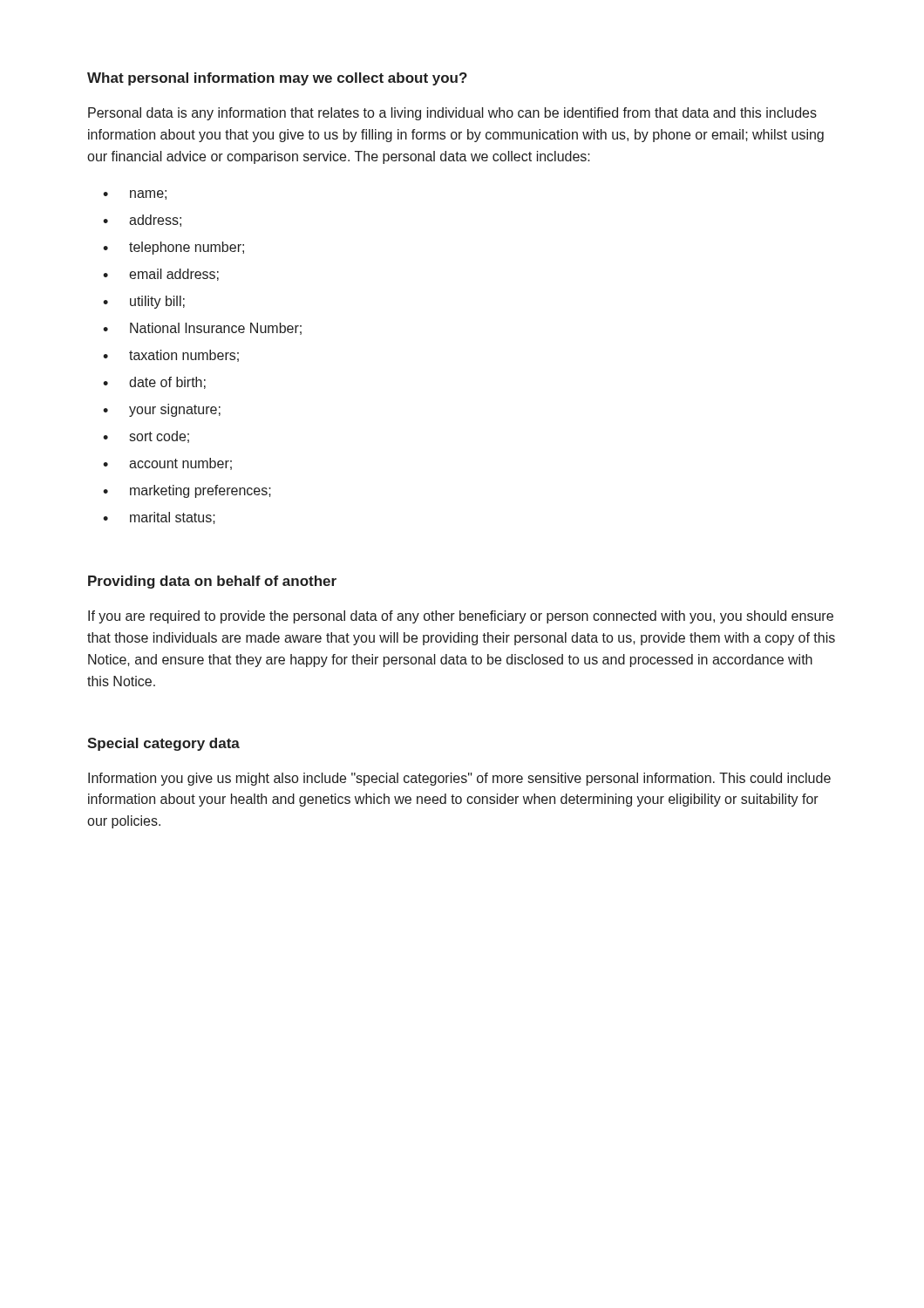Locate the list item containing "•marketing preferences;"

coord(187,493)
